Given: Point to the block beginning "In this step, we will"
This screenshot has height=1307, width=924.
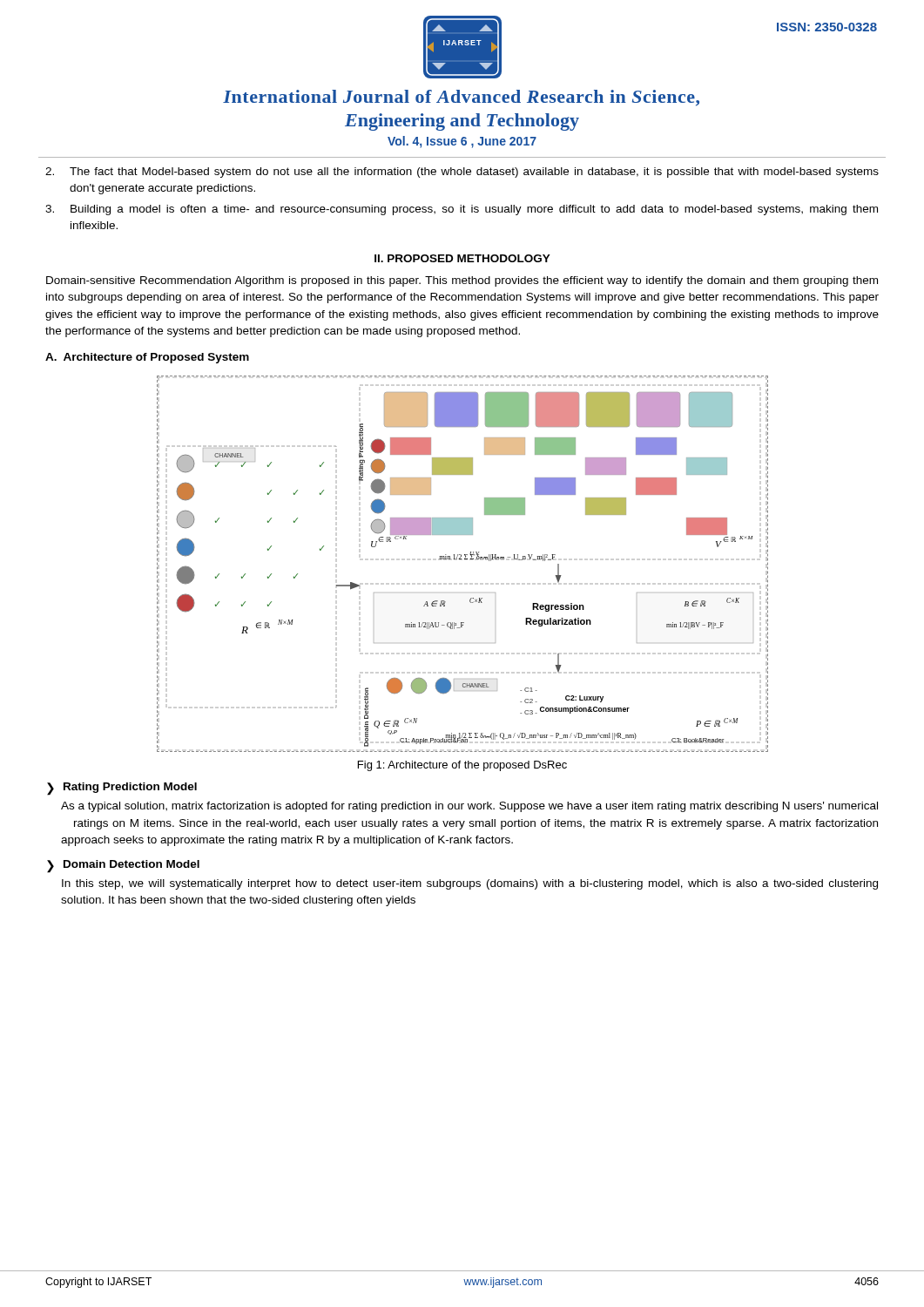Looking at the screenshot, I should tap(470, 891).
